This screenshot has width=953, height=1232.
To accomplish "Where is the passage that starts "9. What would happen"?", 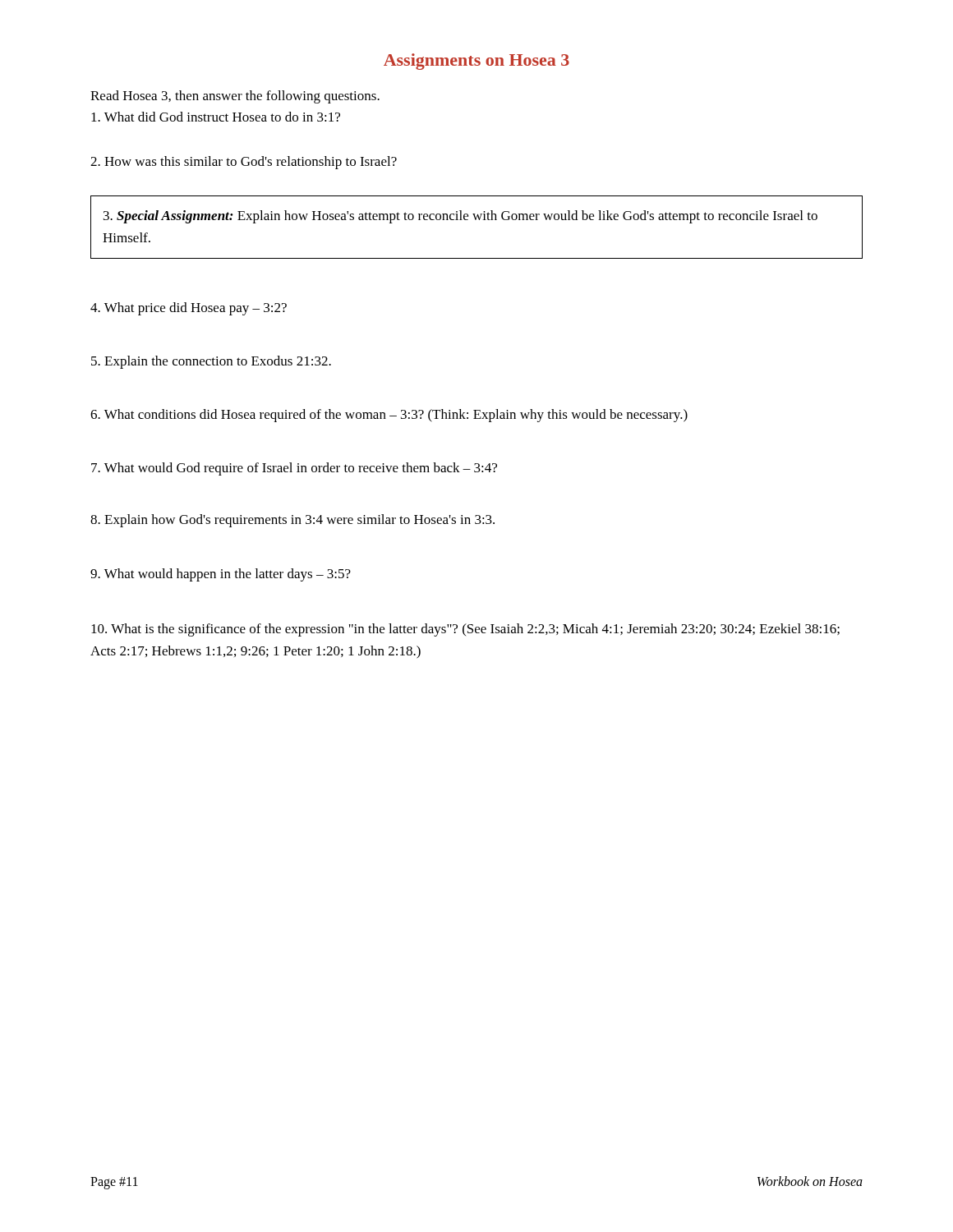I will [221, 573].
